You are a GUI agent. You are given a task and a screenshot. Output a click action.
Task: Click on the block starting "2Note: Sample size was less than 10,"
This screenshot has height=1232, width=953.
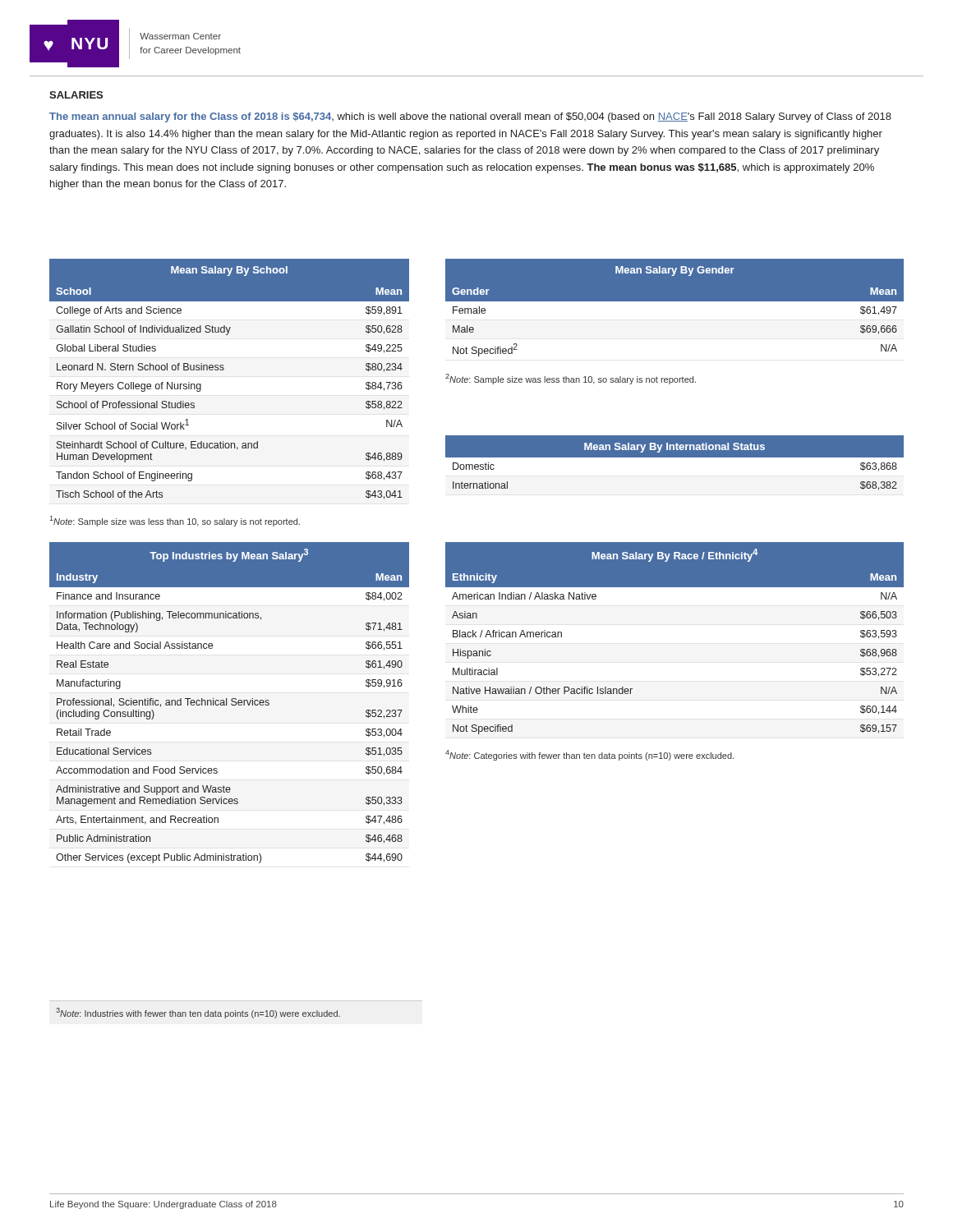point(571,378)
